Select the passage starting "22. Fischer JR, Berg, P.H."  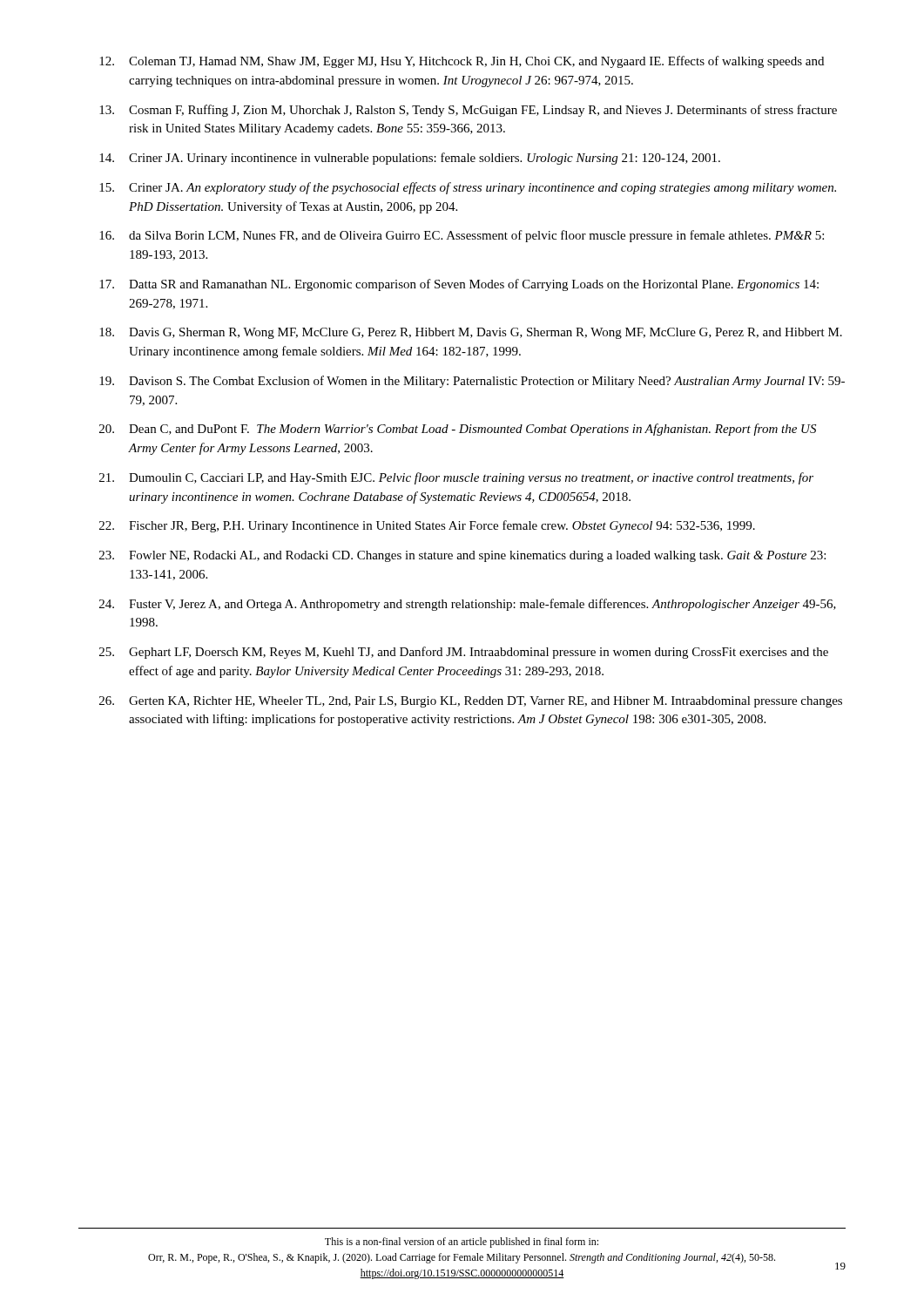pos(462,526)
